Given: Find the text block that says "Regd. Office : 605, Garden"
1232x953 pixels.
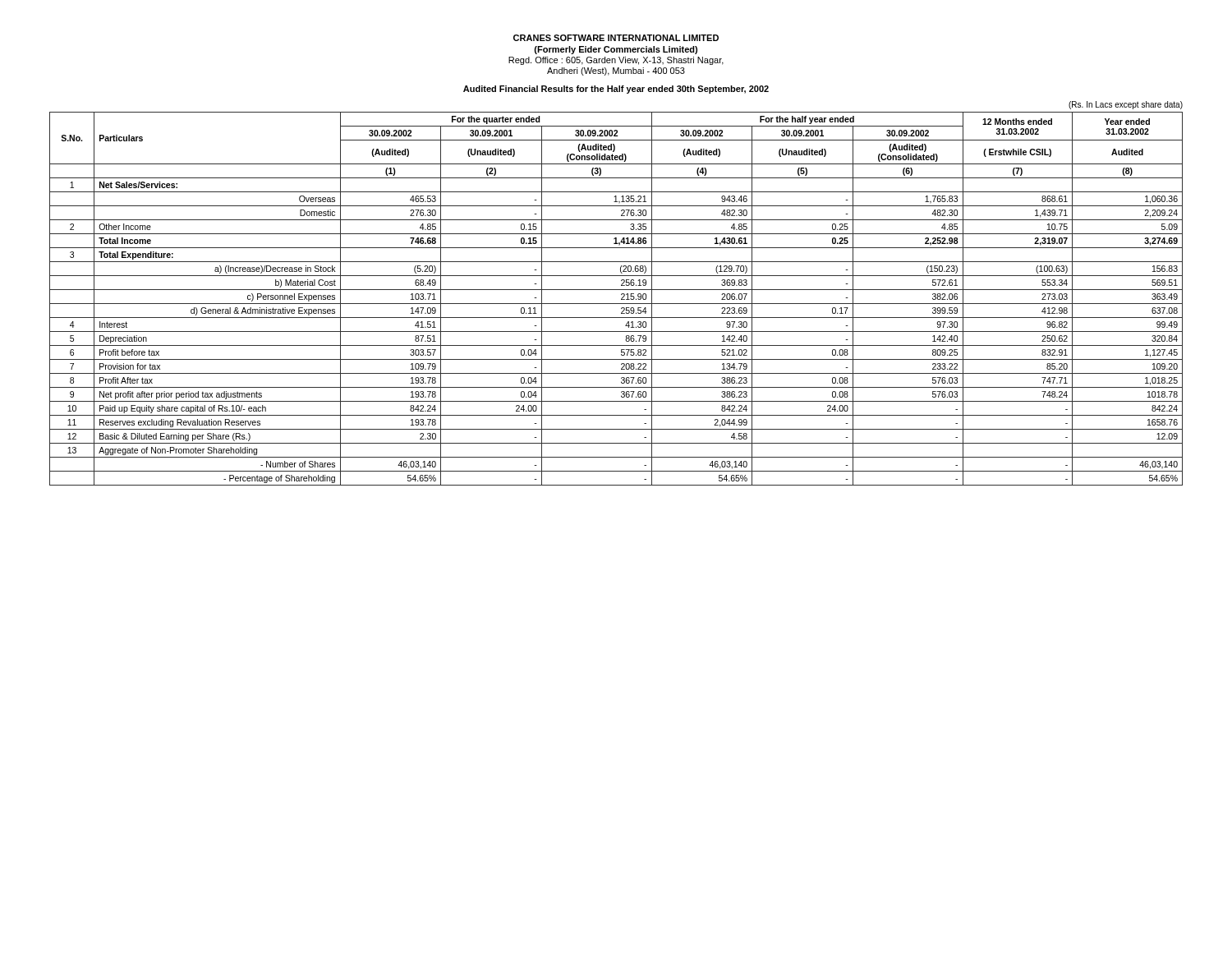Looking at the screenshot, I should coord(616,60).
